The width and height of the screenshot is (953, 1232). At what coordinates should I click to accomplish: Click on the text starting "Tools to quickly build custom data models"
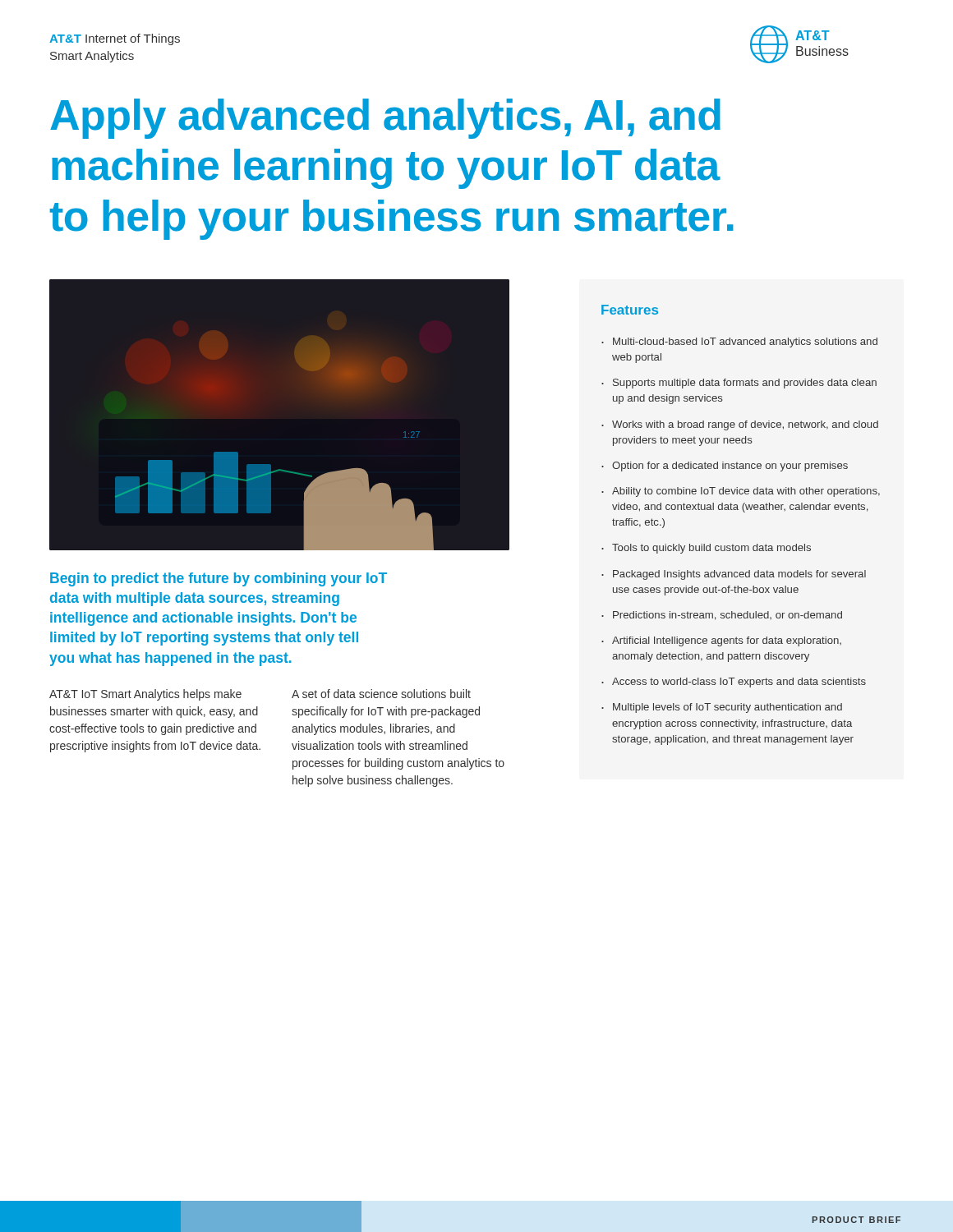(x=712, y=548)
